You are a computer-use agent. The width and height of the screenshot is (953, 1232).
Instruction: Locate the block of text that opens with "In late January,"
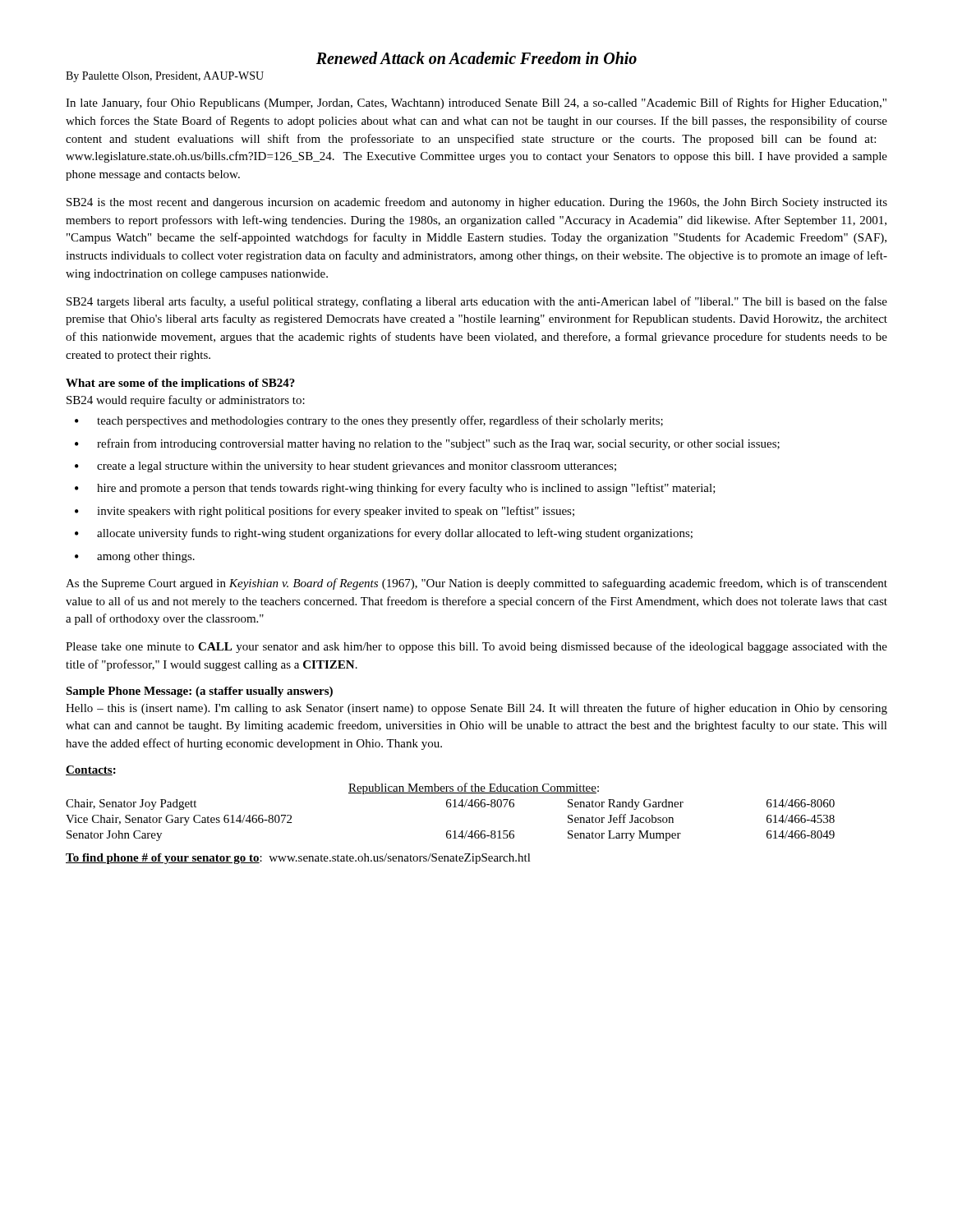pos(476,138)
